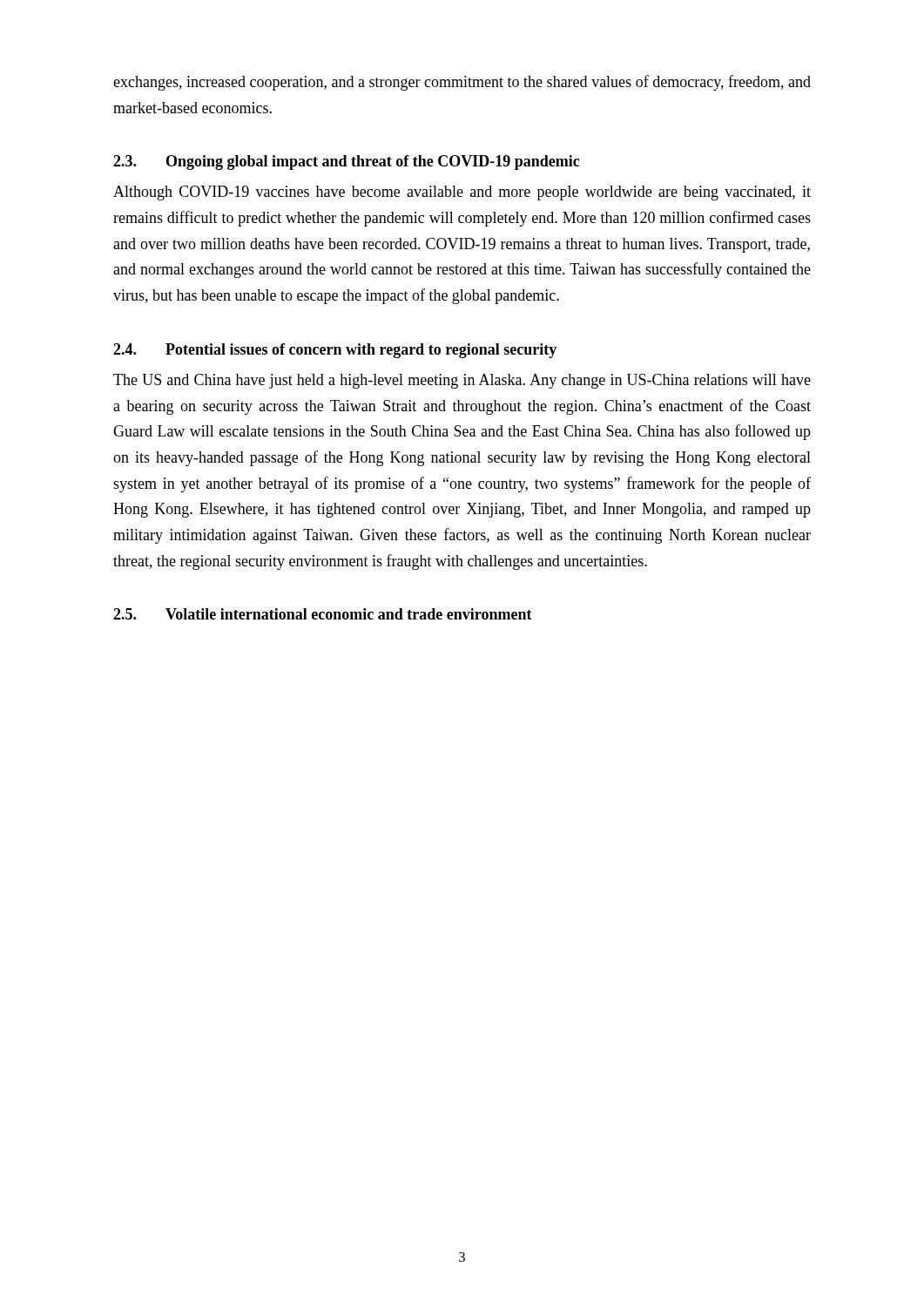Locate the text block with the text "exchanges, increased cooperation, and a stronger commitment to"
Viewport: 924px width, 1307px height.
(462, 95)
